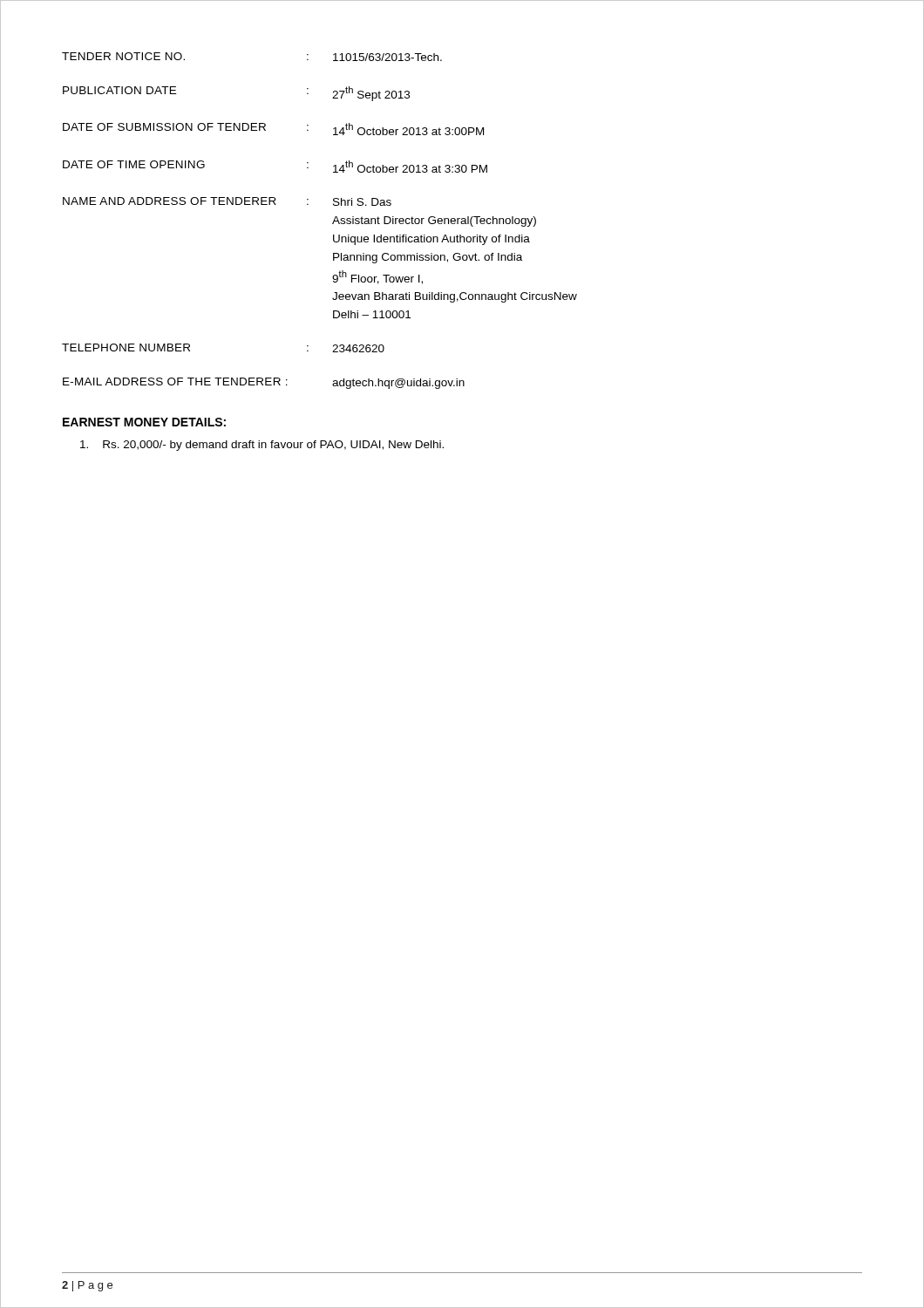Click on the block starting "E-MAIL ADDRESS OF THE"

[x=462, y=383]
